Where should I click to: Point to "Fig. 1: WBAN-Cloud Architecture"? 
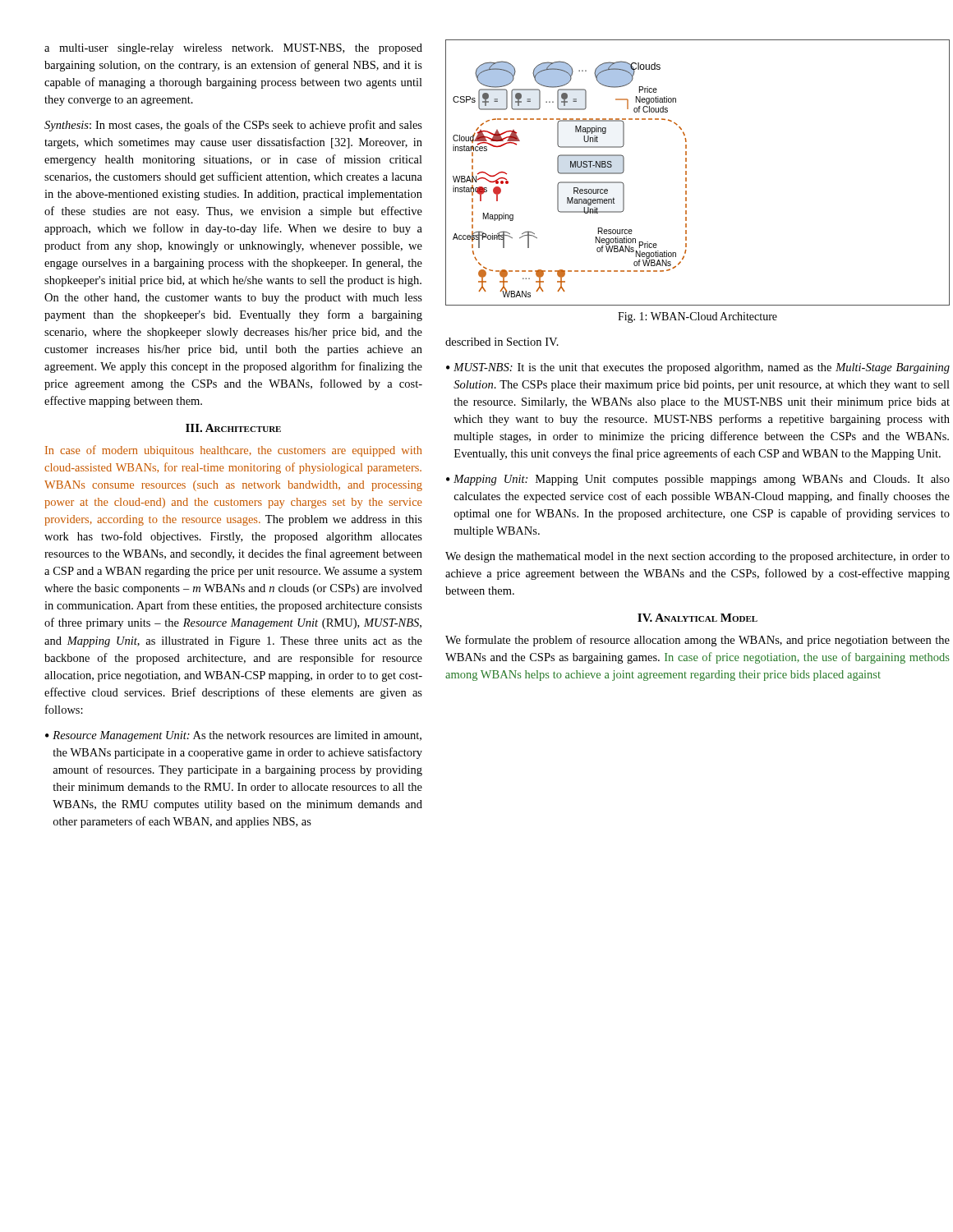[698, 317]
